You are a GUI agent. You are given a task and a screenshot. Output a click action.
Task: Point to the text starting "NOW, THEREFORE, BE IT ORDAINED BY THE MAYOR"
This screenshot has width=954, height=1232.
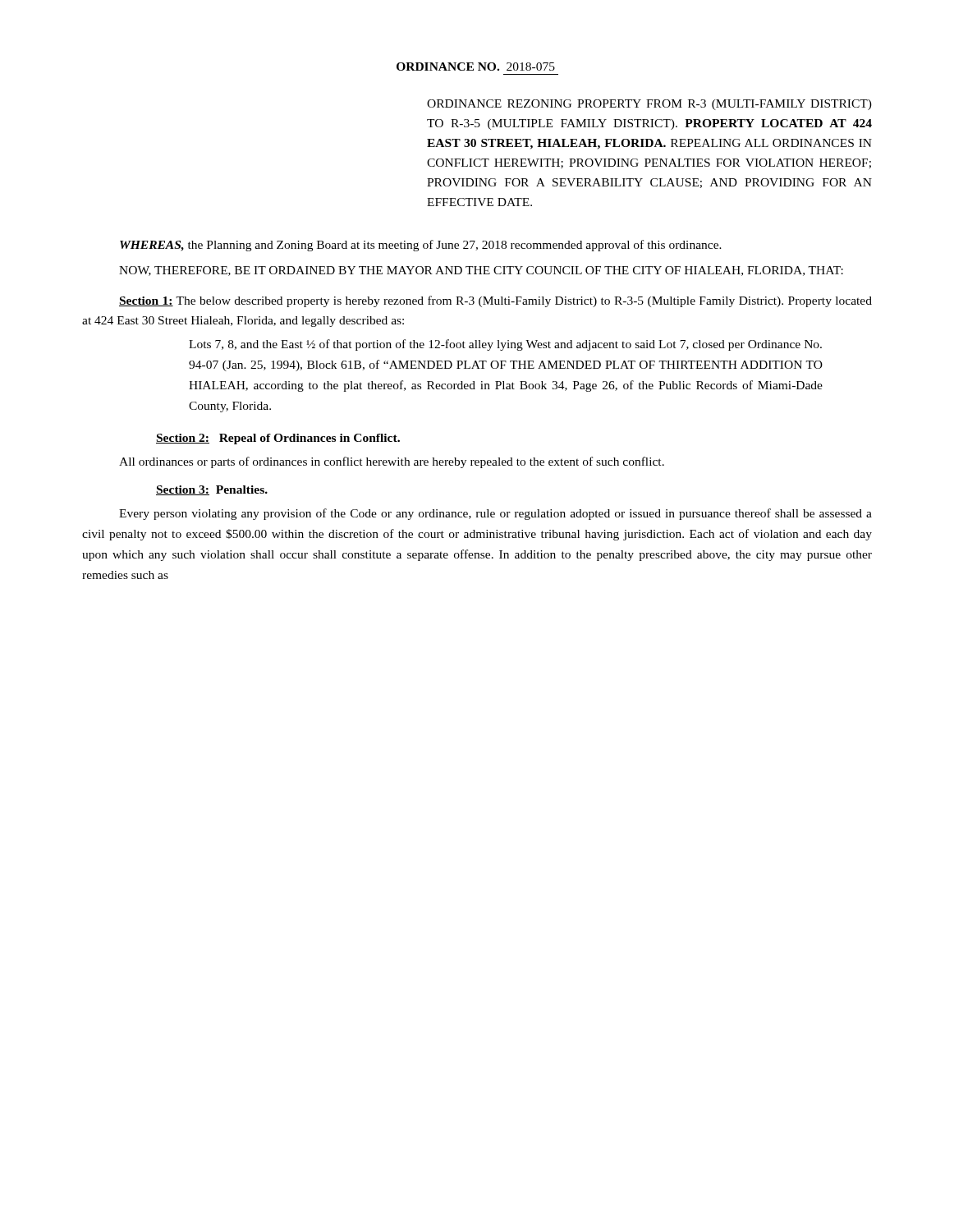point(481,270)
